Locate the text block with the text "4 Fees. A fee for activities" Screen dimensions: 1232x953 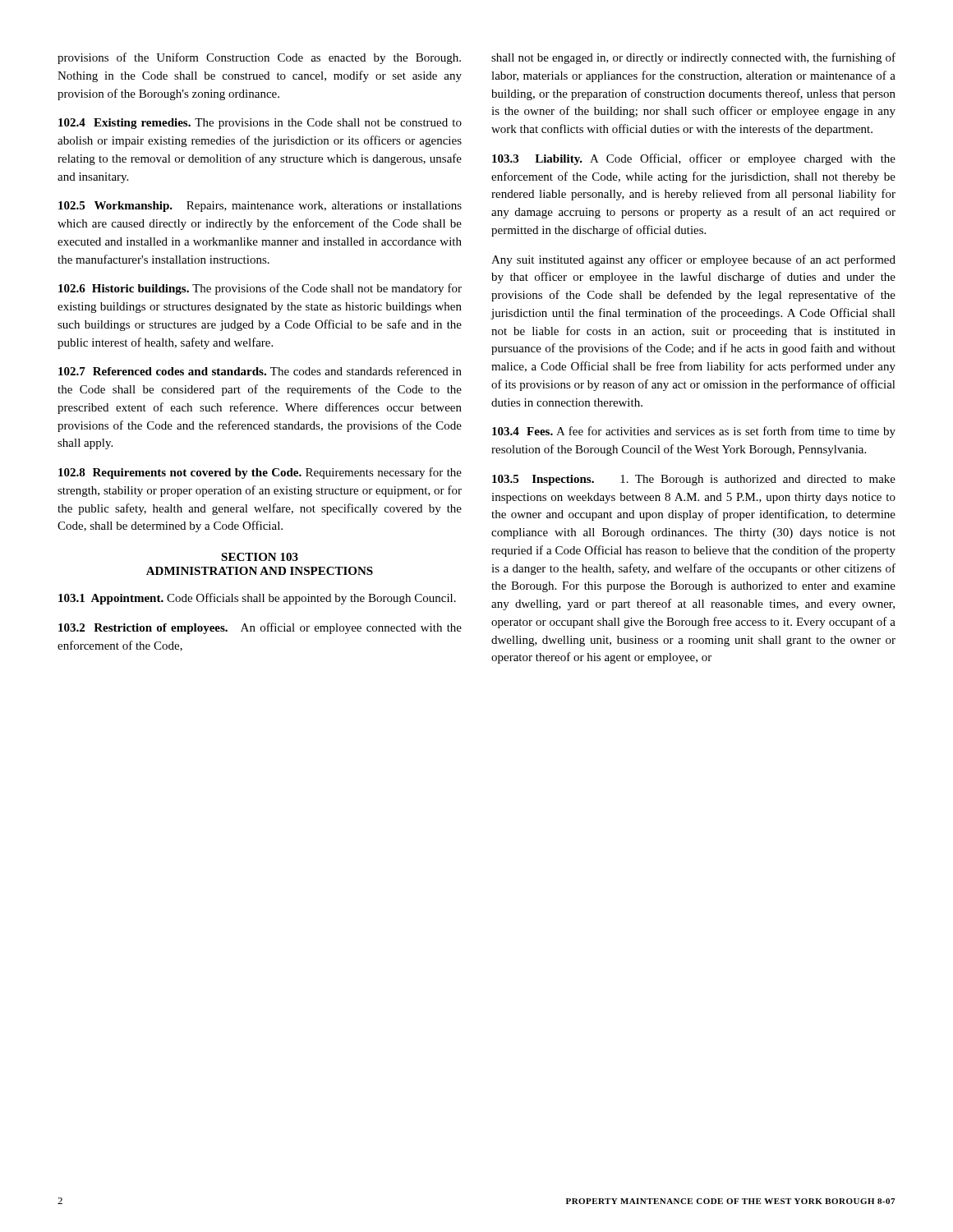click(x=693, y=441)
